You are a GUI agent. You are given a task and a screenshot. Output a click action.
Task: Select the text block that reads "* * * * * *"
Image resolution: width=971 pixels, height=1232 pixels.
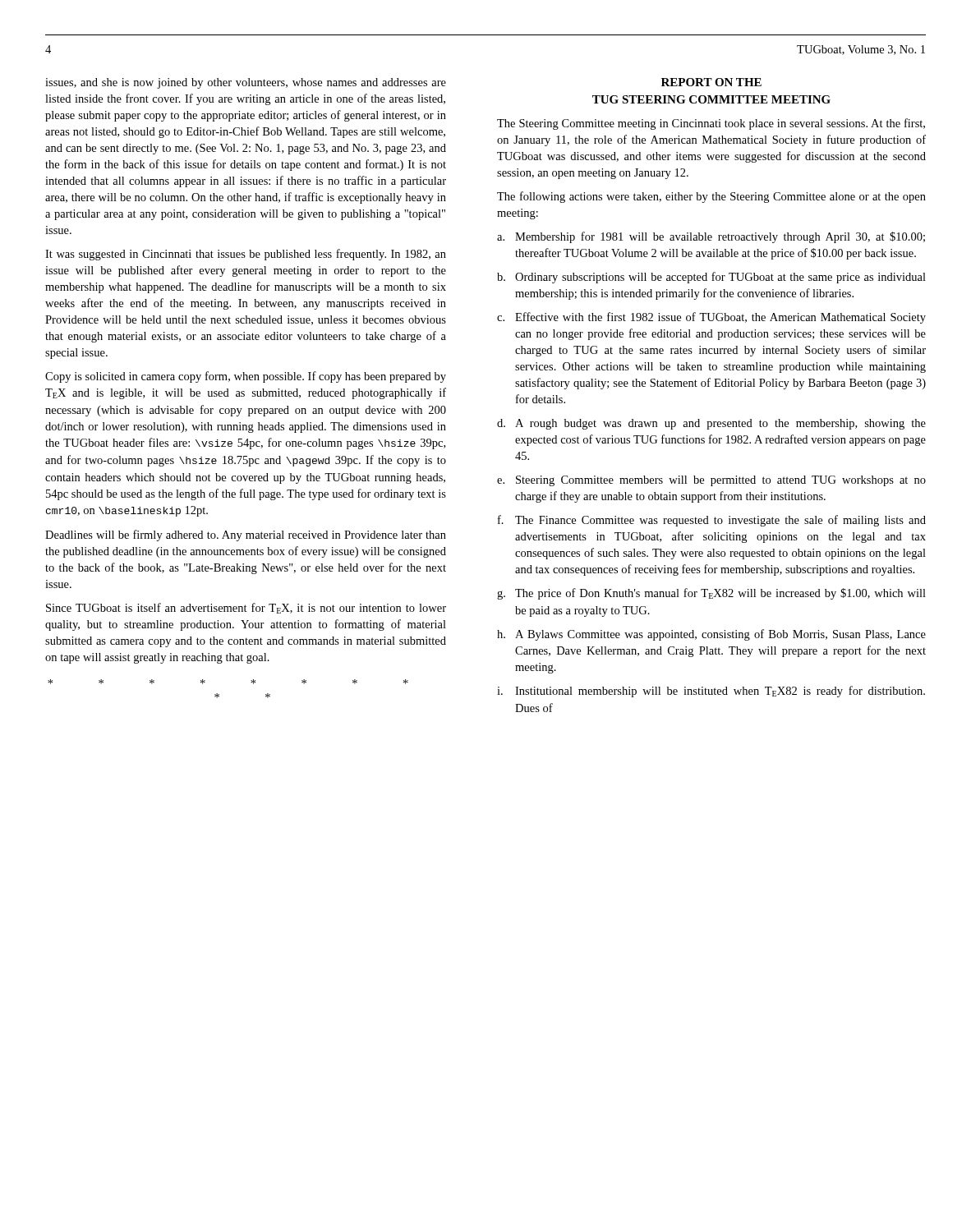click(x=246, y=691)
